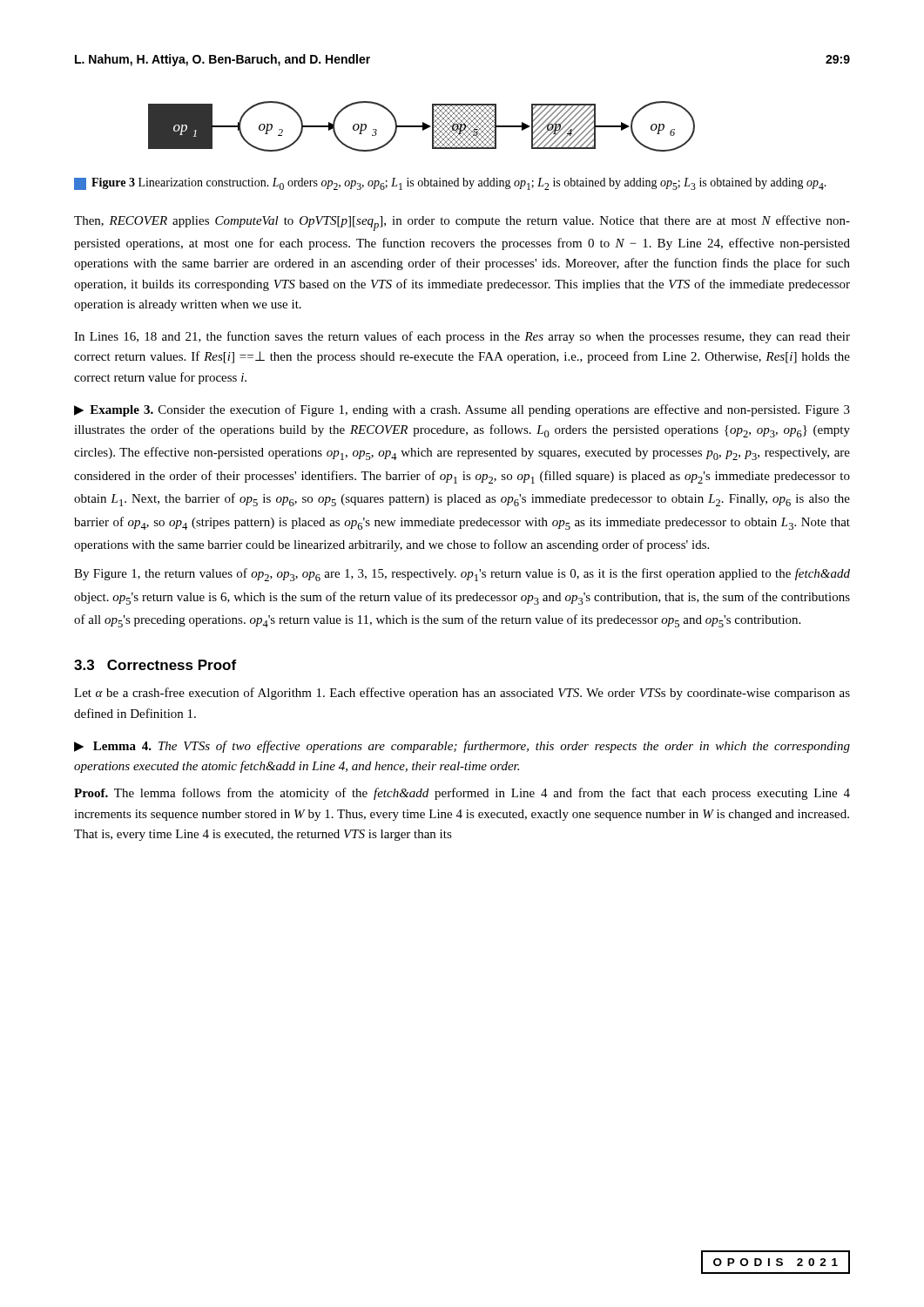924x1307 pixels.
Task: Click on the text block that reads "In Lines 16,"
Action: [x=462, y=357]
